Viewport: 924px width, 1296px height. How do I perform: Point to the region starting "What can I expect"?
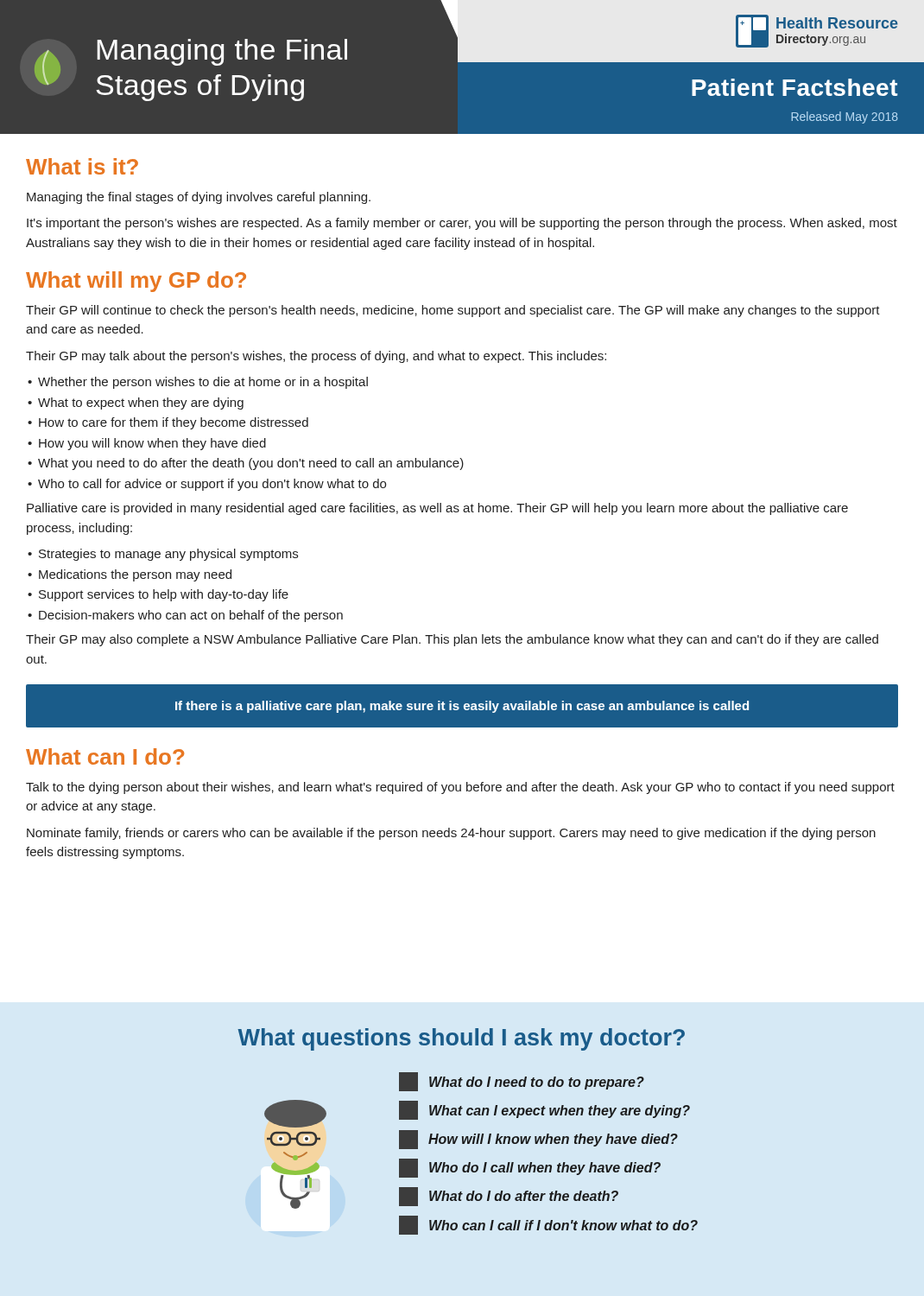pos(544,1111)
